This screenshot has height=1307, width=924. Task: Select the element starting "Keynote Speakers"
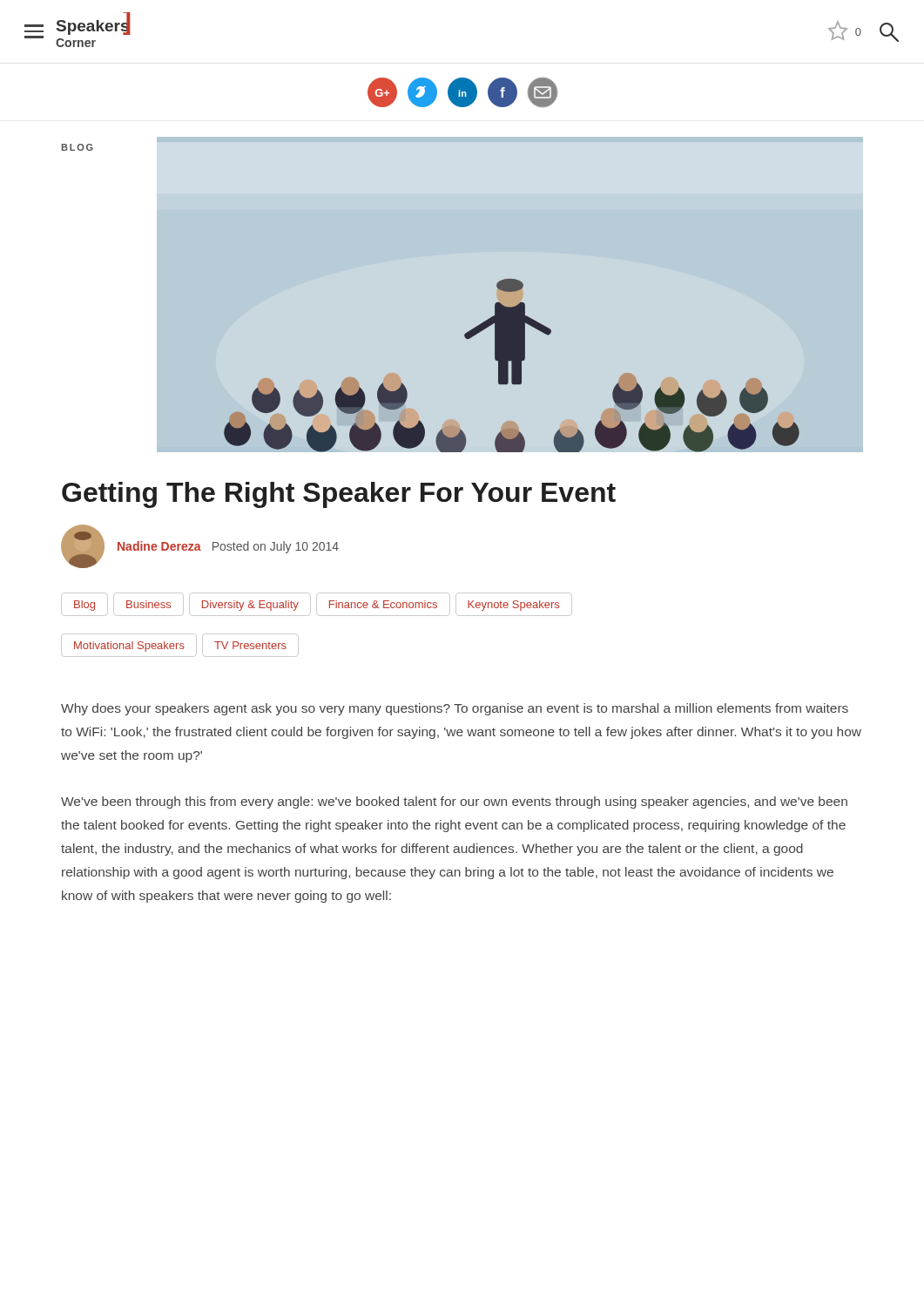(514, 604)
